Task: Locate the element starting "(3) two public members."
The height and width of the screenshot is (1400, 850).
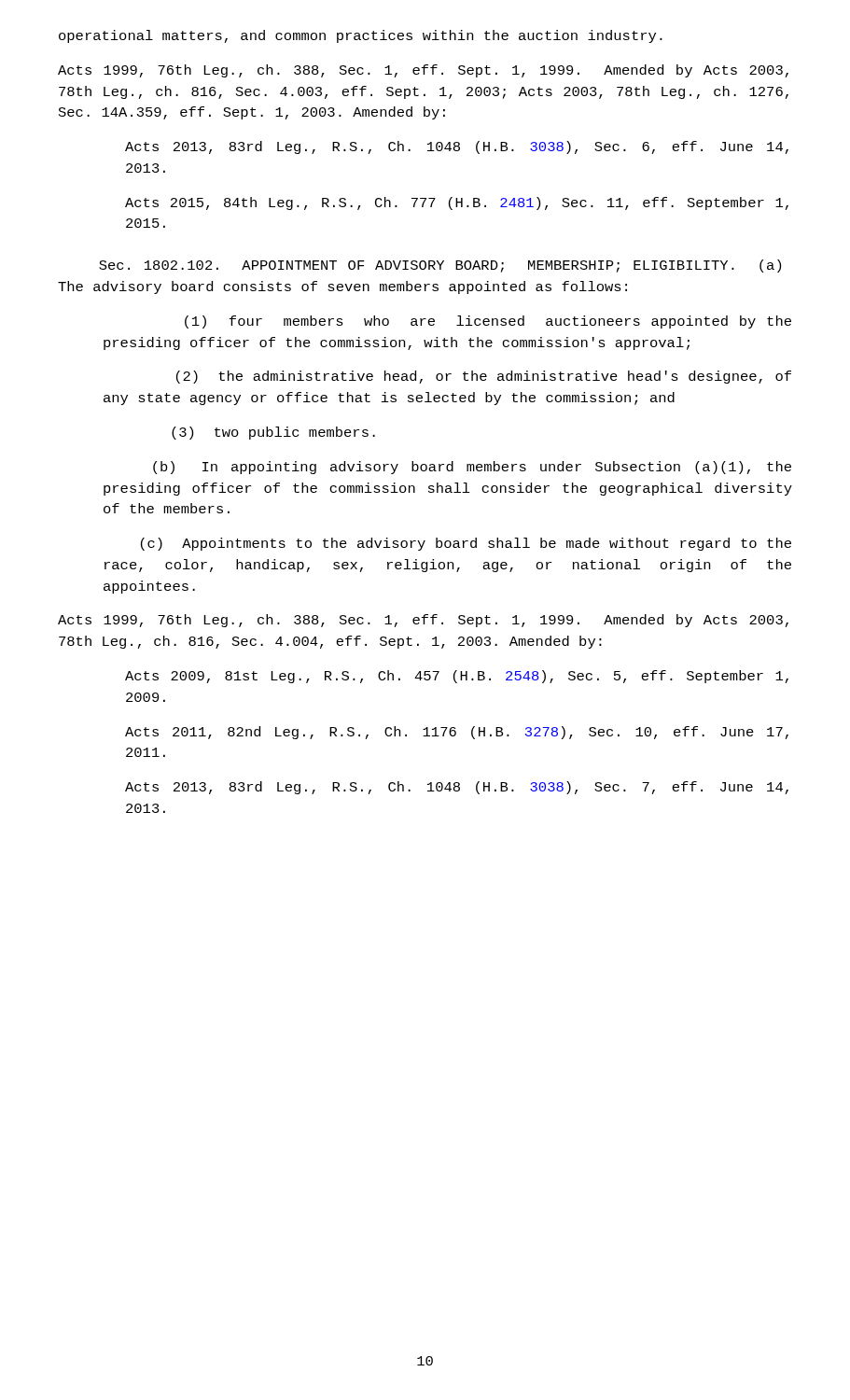Action: [x=274, y=433]
